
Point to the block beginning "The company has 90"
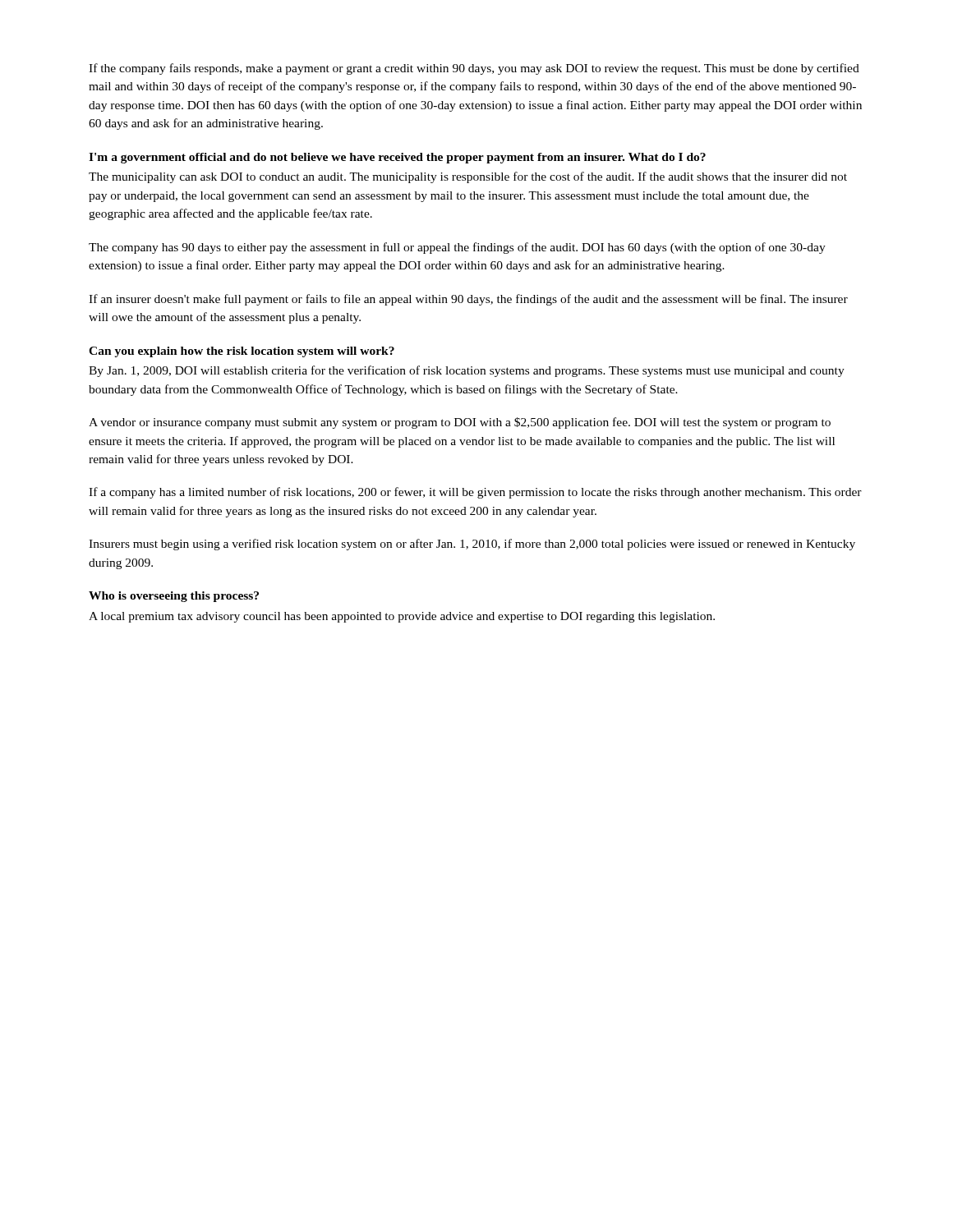(457, 256)
